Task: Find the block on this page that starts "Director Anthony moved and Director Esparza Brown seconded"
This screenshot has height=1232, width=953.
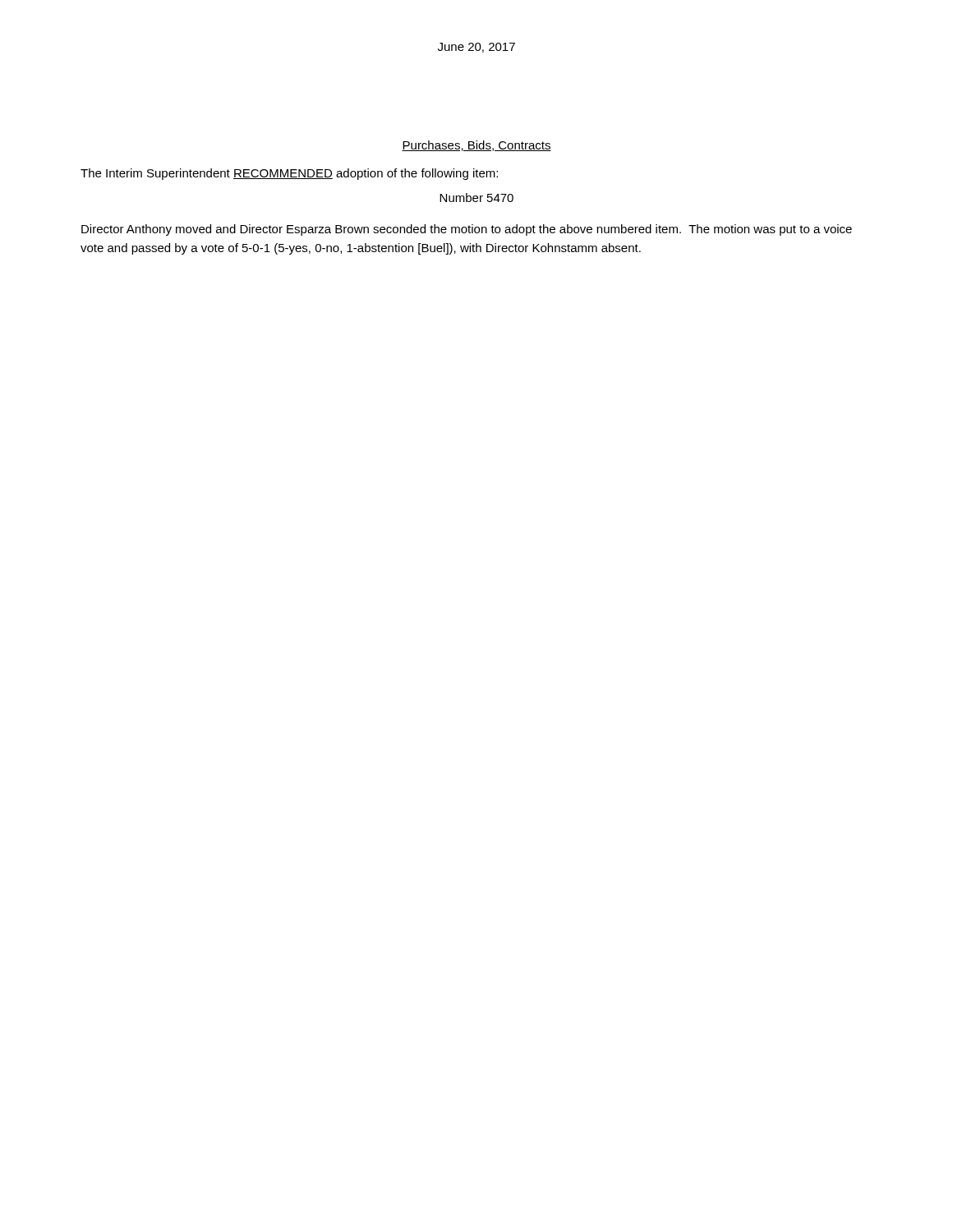Action: pyautogui.click(x=466, y=238)
